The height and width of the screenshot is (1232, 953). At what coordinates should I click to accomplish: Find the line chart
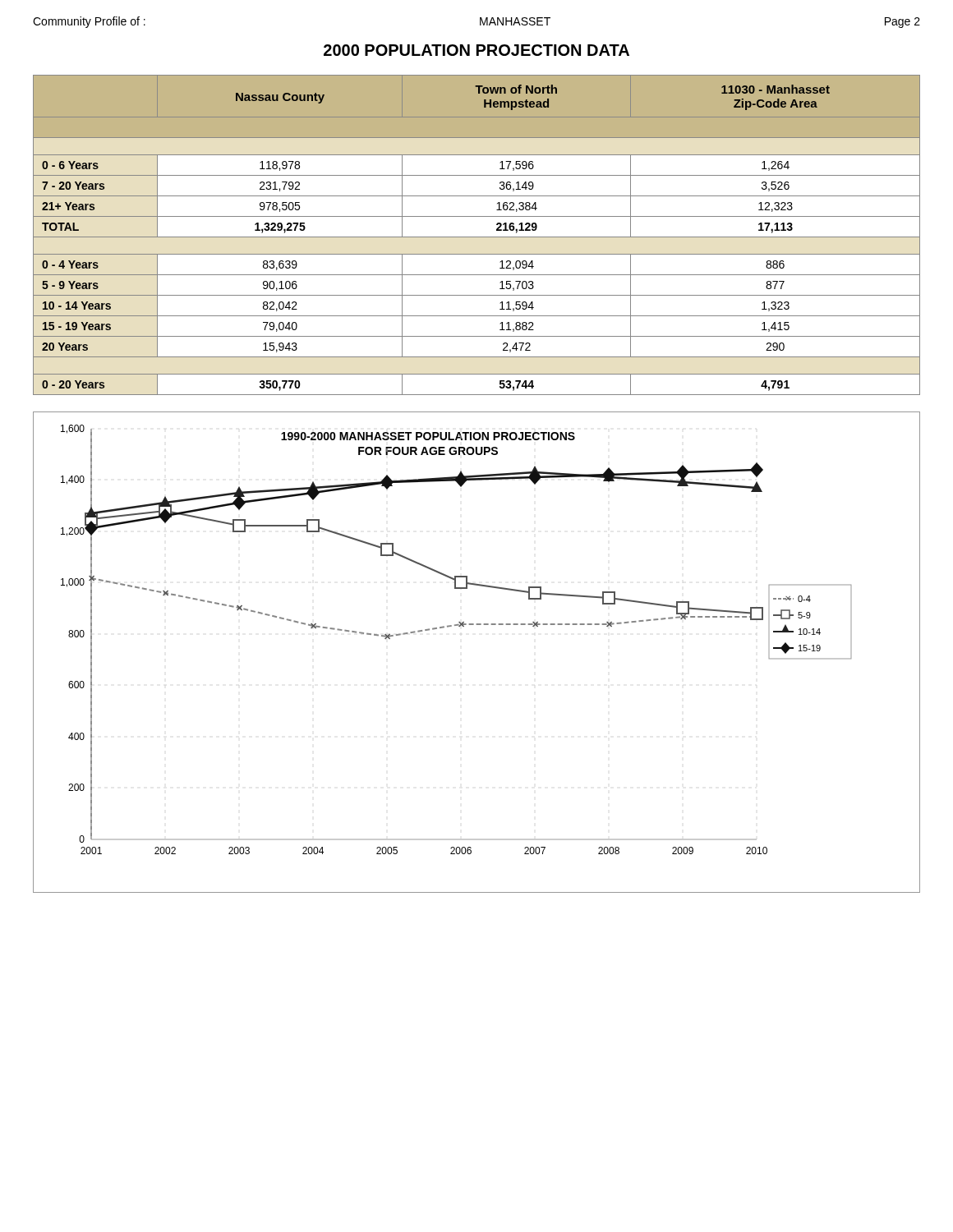coord(476,652)
